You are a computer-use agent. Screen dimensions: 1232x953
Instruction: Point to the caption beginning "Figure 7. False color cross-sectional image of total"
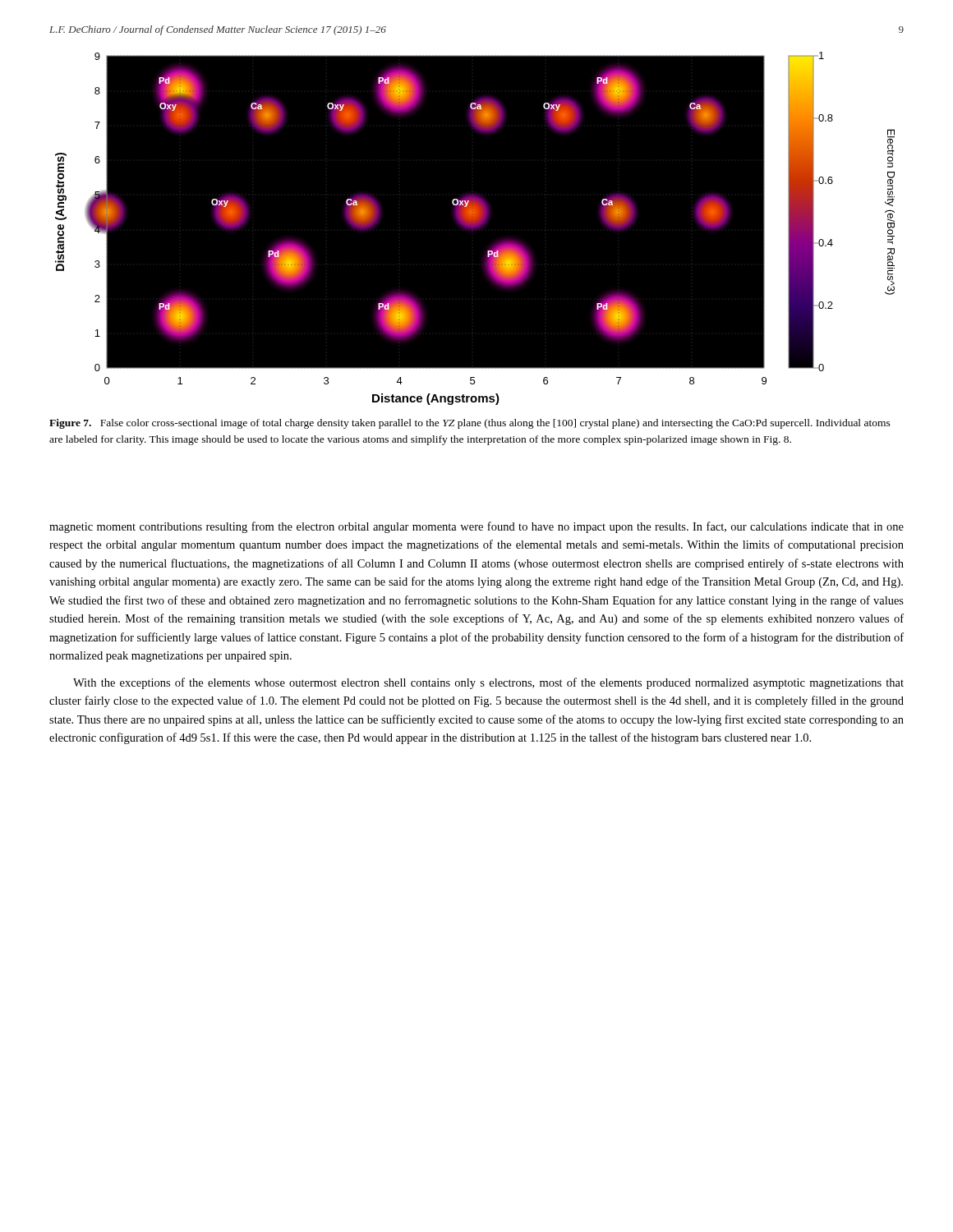(x=470, y=431)
